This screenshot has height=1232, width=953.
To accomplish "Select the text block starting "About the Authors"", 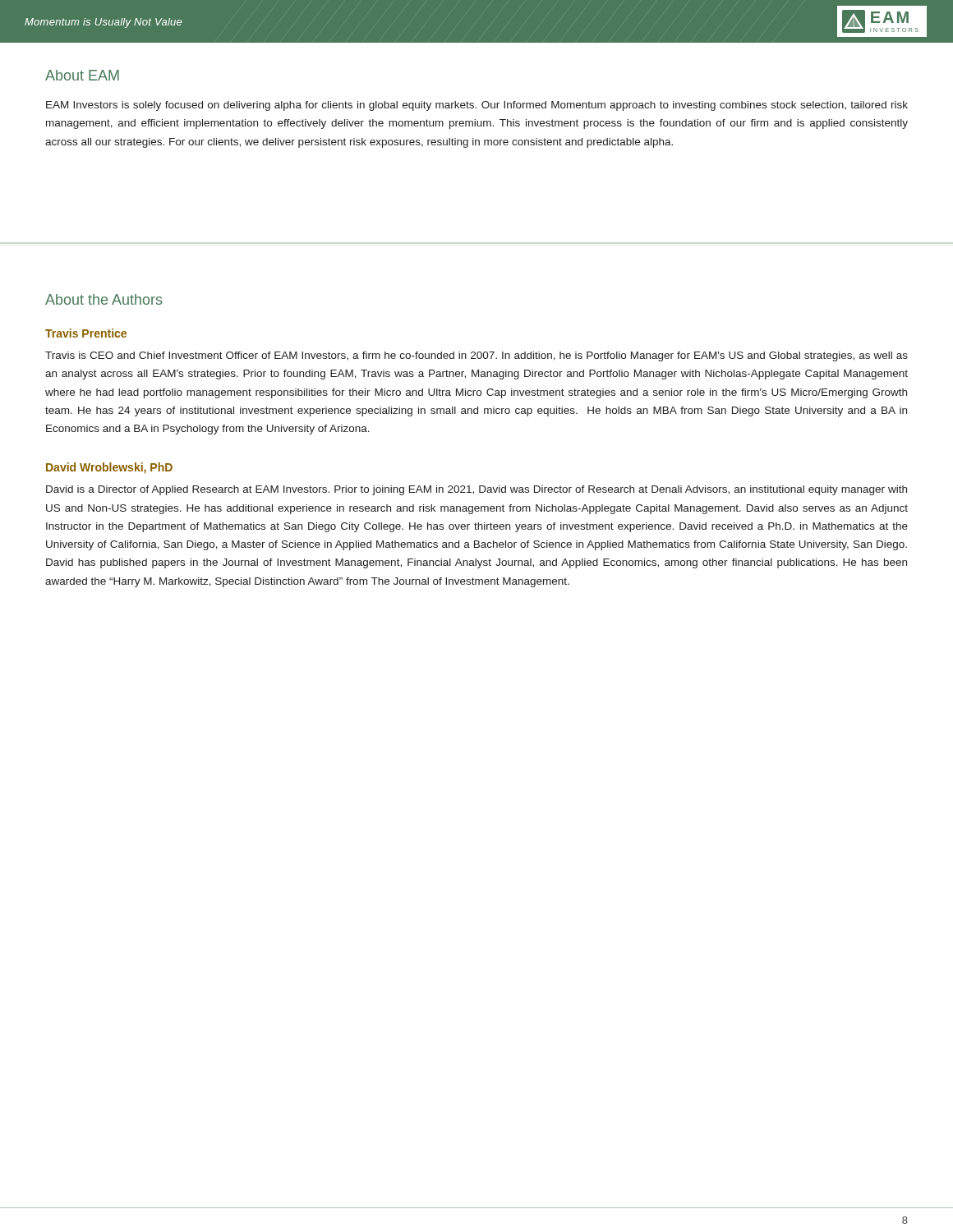I will tap(104, 300).
